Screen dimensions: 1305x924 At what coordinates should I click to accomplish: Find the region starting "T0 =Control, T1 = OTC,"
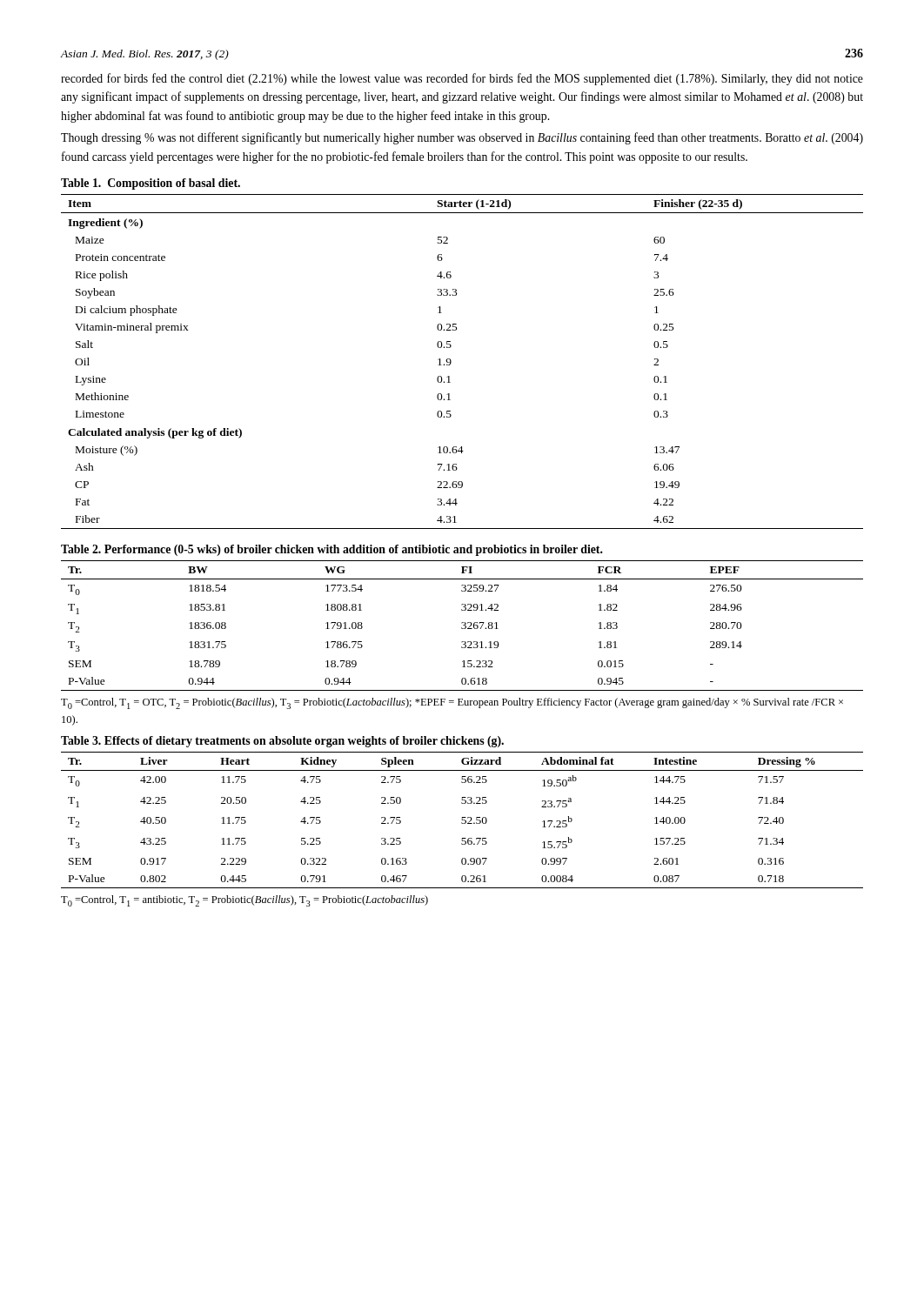tap(452, 711)
